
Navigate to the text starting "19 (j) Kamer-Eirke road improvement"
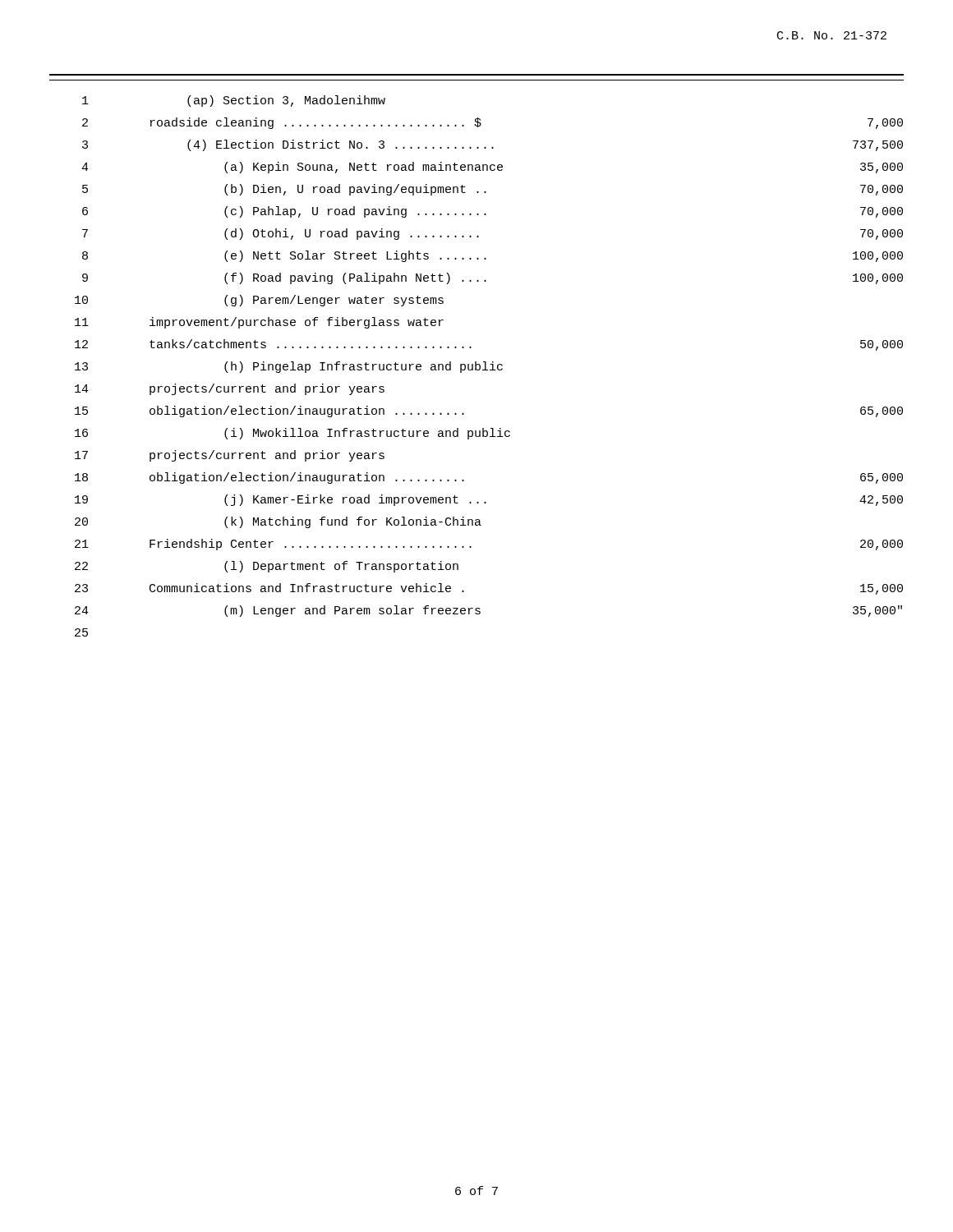coord(476,501)
